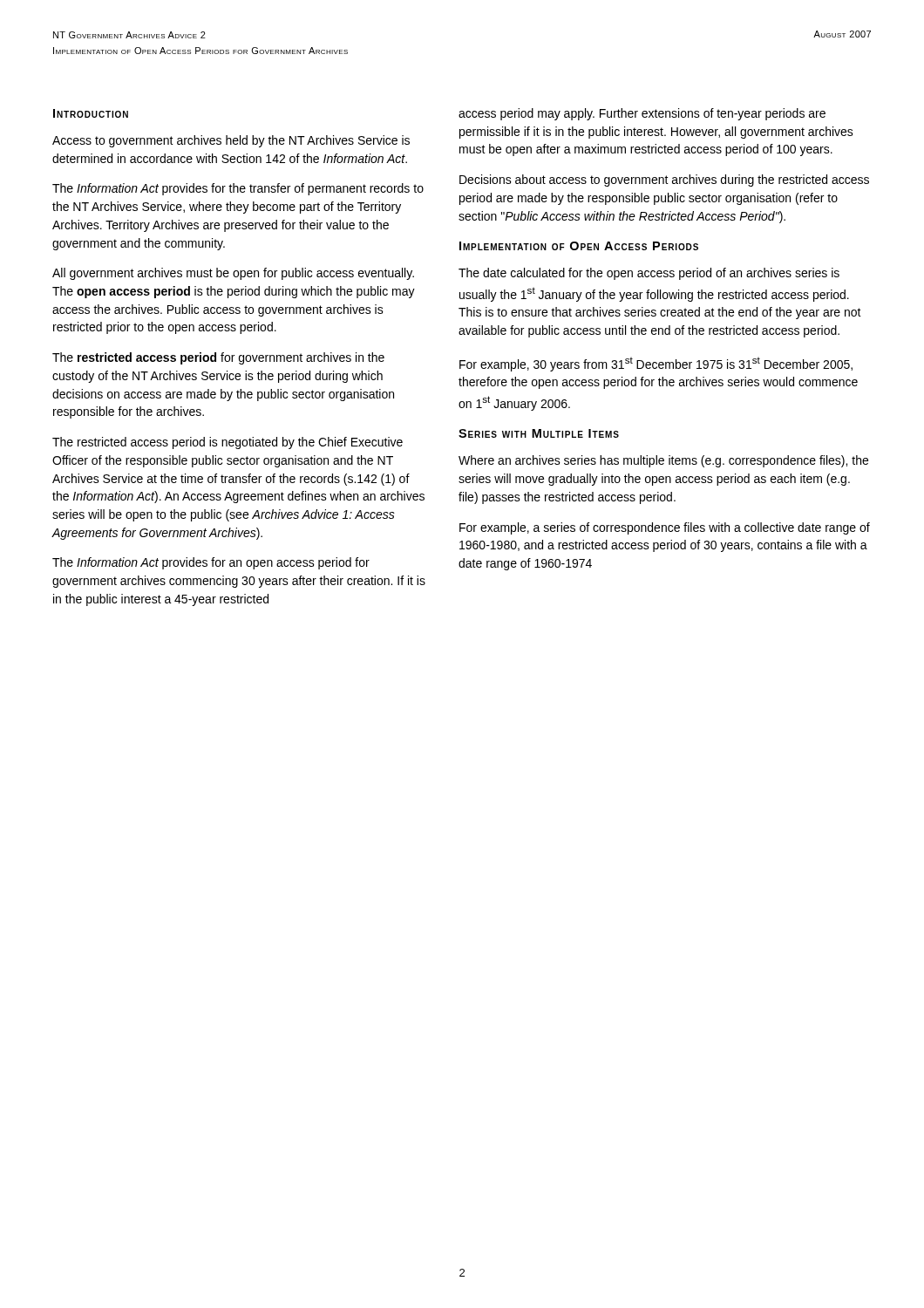924x1308 pixels.
Task: Navigate to the text starting "The Information Act provides for an open"
Action: pyautogui.click(x=239, y=581)
